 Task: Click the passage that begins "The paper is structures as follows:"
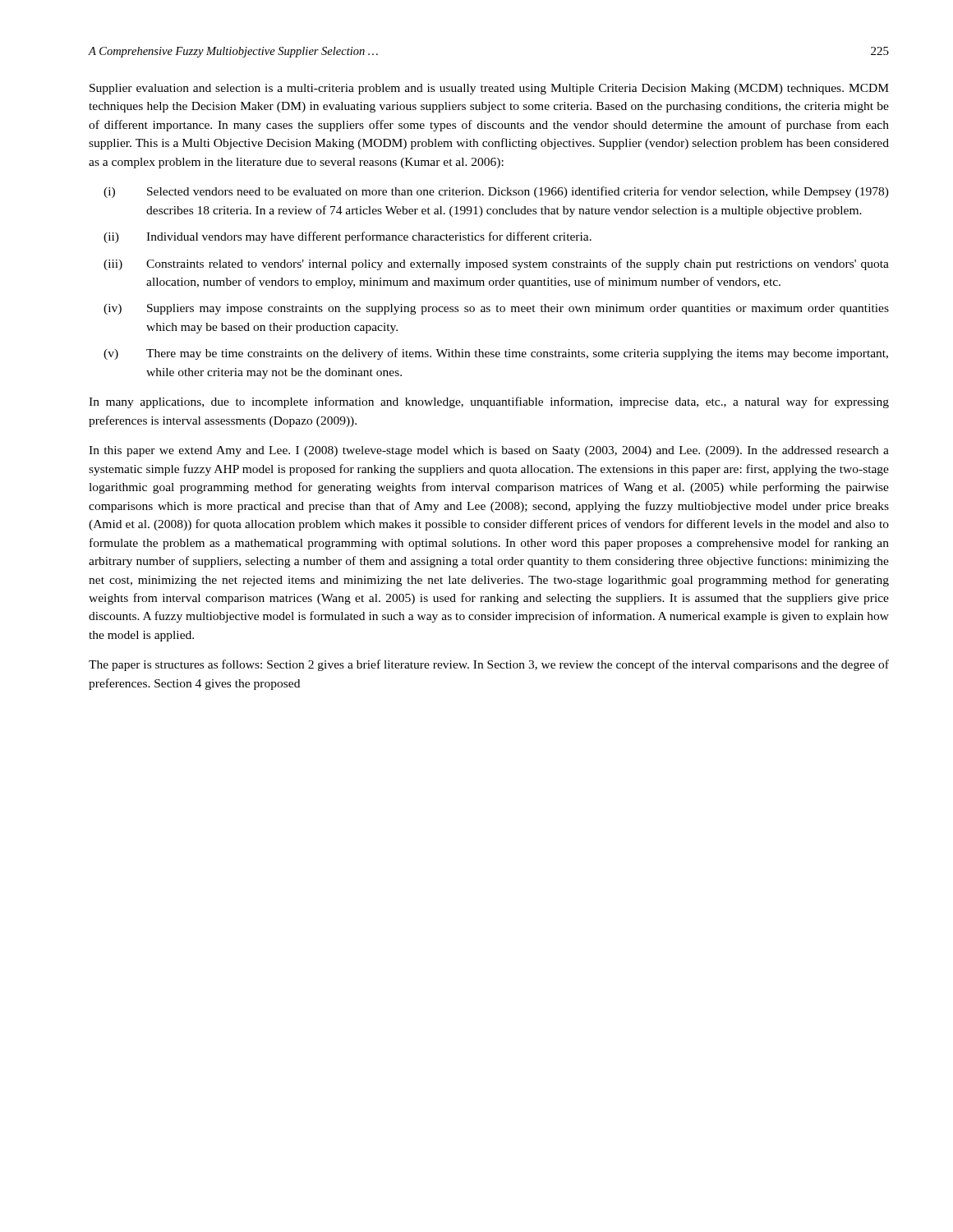click(489, 674)
